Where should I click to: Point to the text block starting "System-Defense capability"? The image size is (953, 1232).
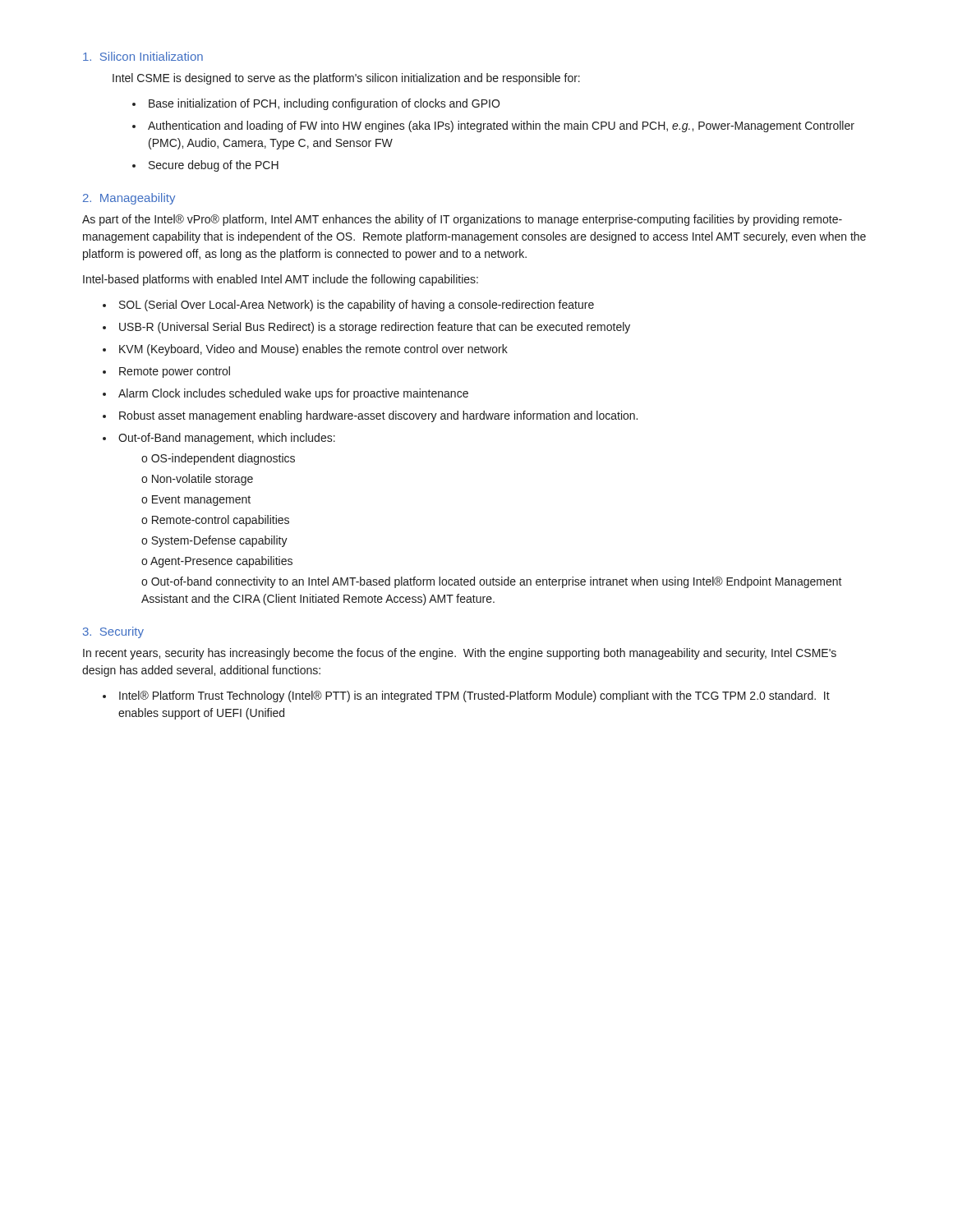219,540
